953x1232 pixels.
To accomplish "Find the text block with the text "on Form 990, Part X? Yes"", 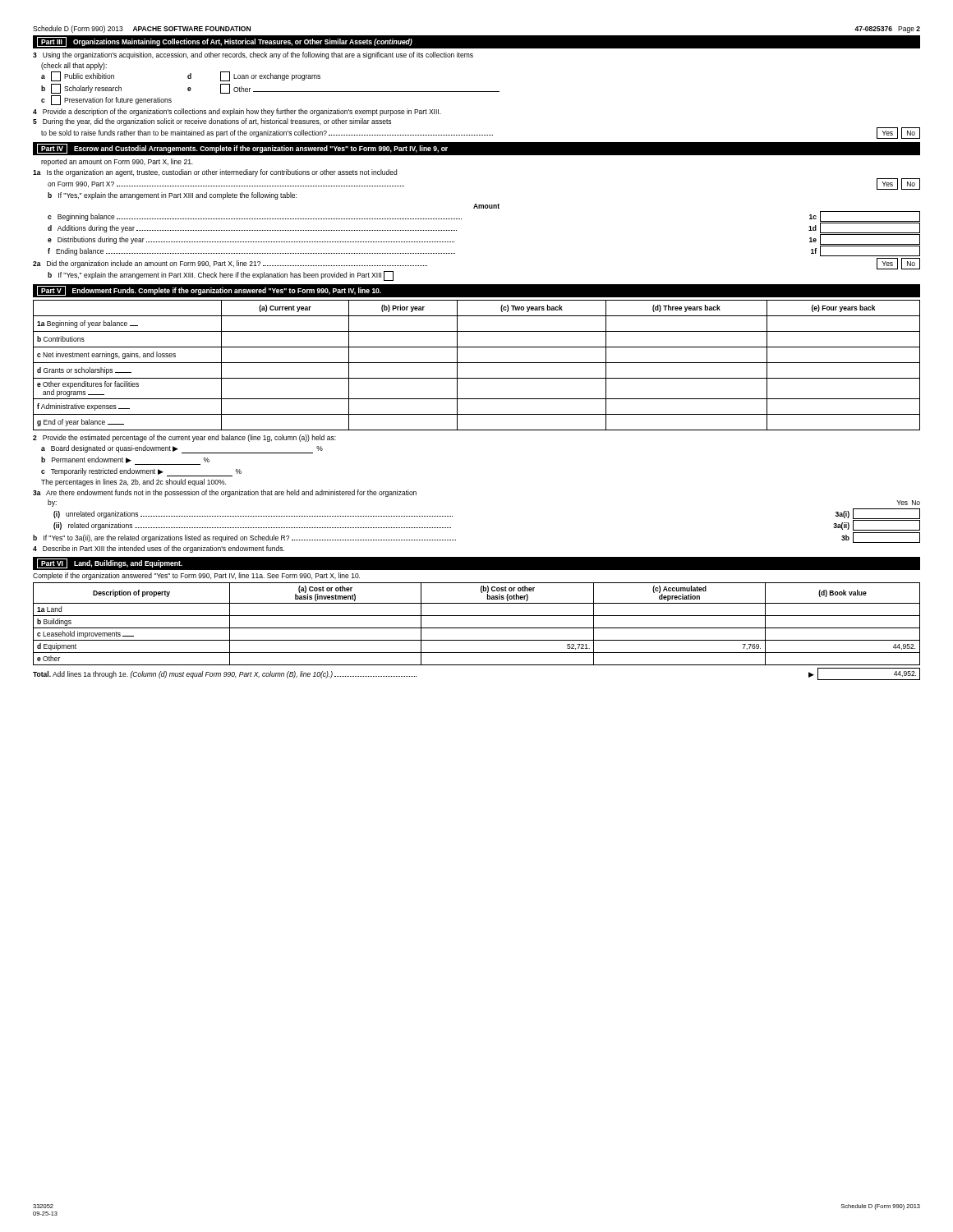I will [84, 184].
